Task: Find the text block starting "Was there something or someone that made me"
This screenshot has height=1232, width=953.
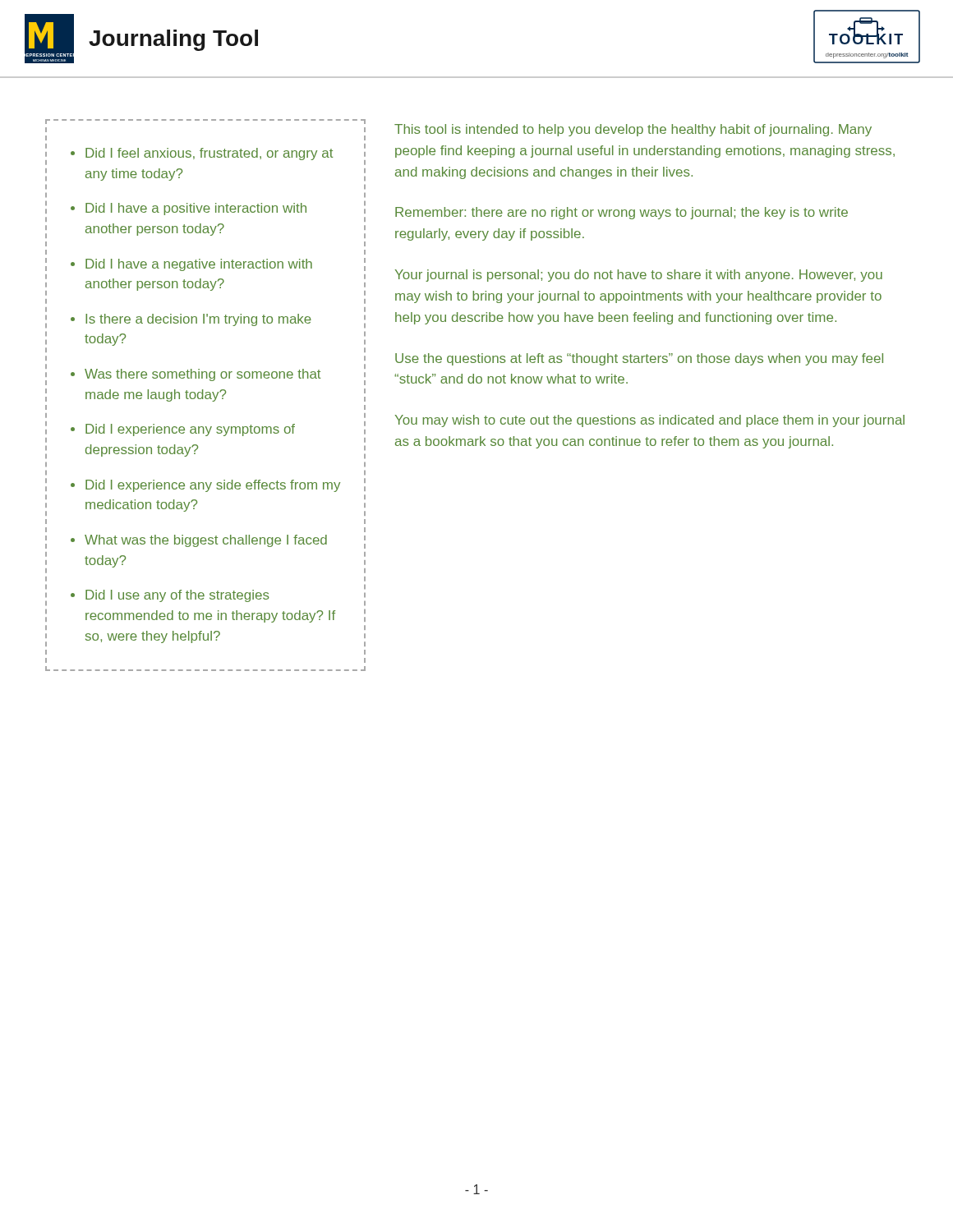Action: [203, 384]
